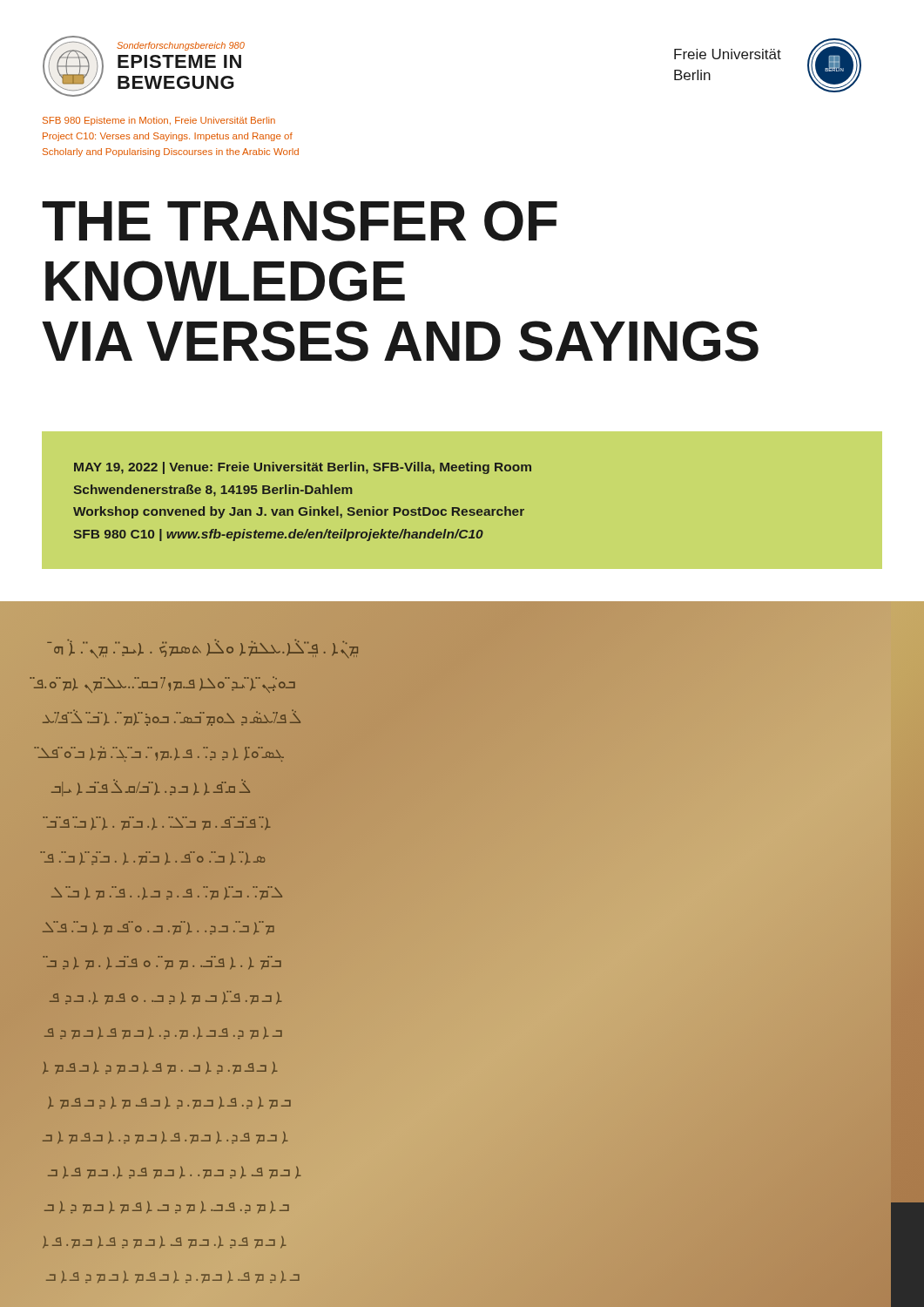Locate the block of text that opens with "MAY 19, 2022 | Venue: Freie"
924x1307 pixels.
click(x=462, y=500)
